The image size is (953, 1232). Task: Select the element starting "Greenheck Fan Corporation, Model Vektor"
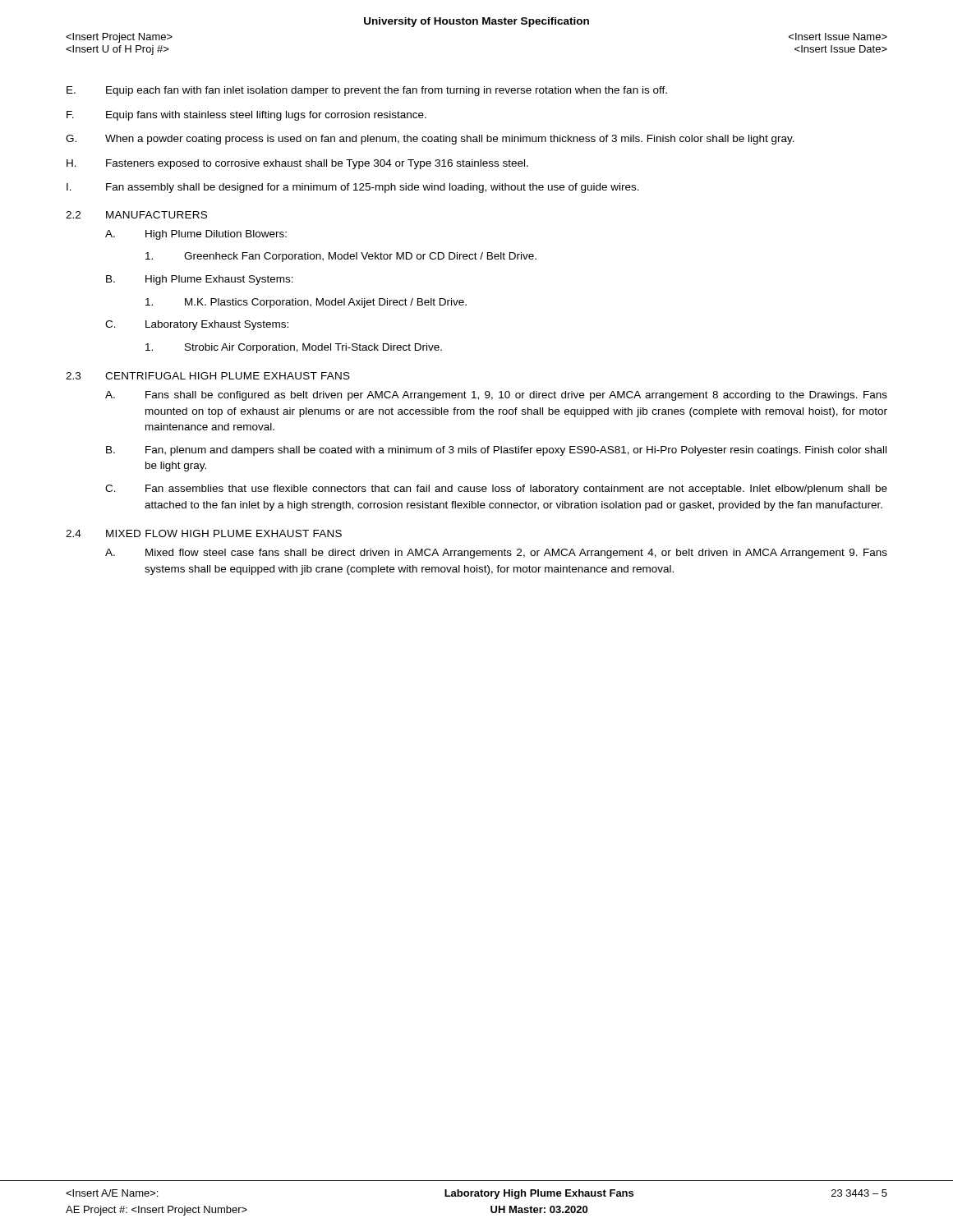(516, 256)
